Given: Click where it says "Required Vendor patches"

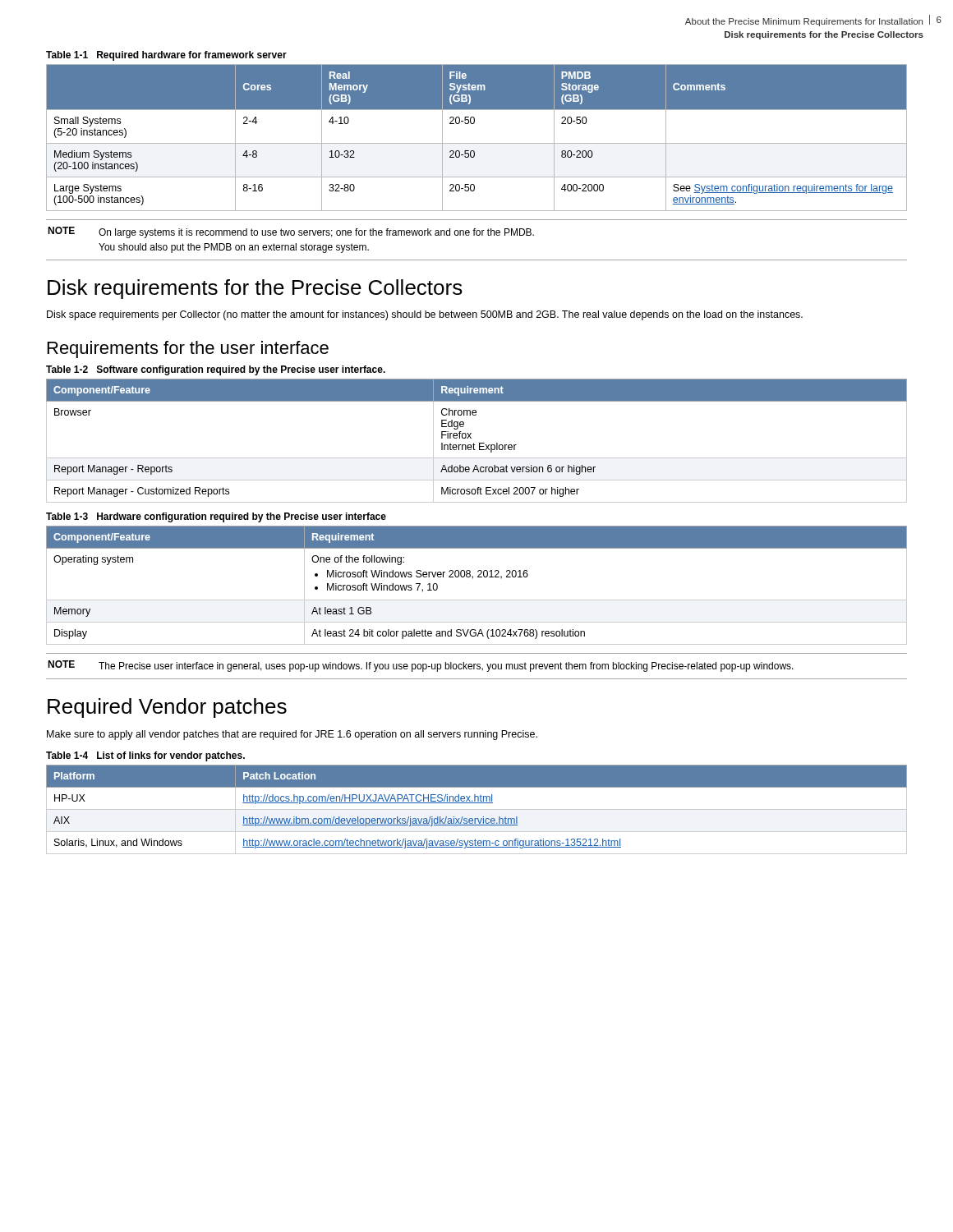Looking at the screenshot, I should pos(167,707).
